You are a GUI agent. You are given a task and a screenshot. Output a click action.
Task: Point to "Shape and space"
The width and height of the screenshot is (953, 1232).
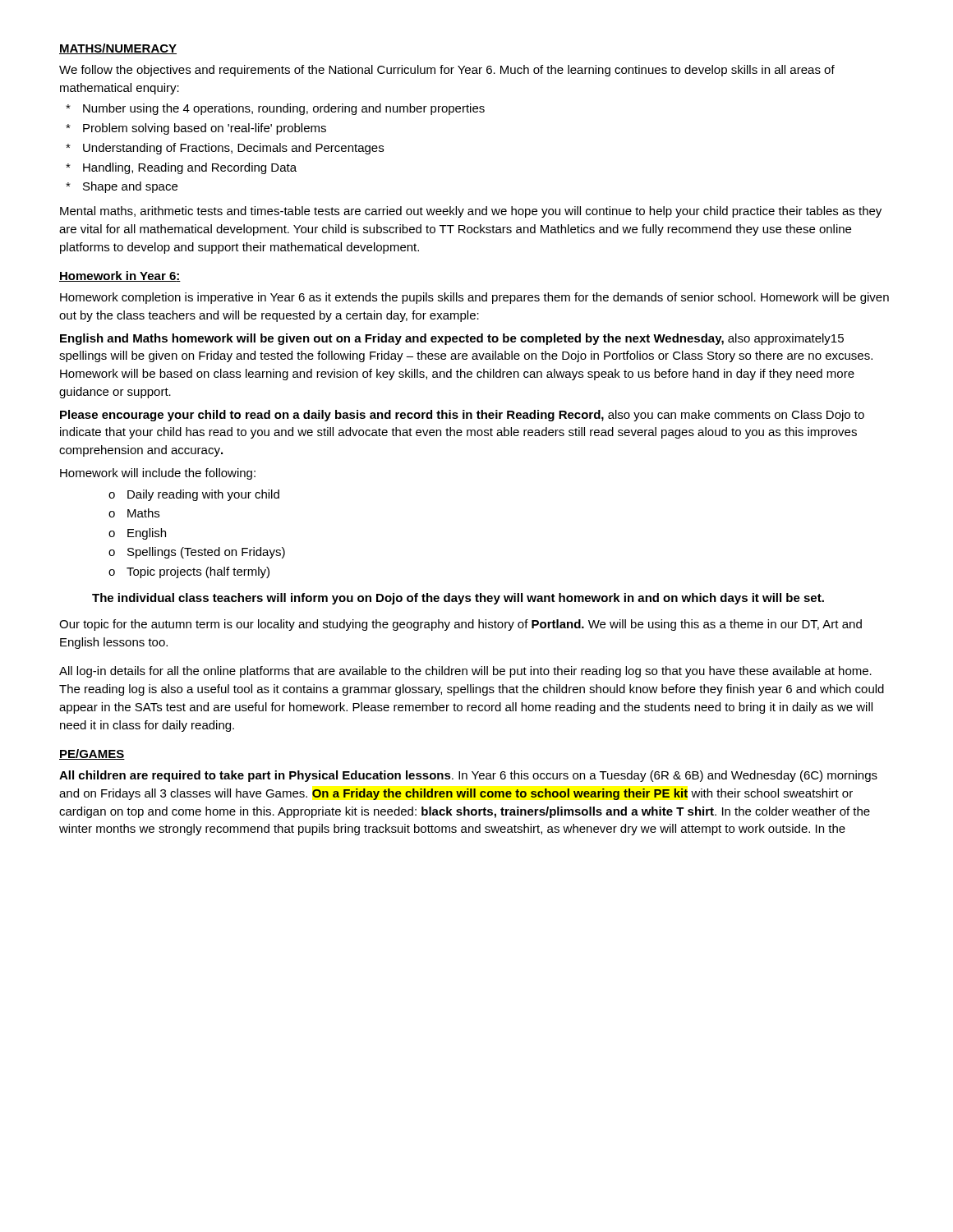[x=130, y=186]
